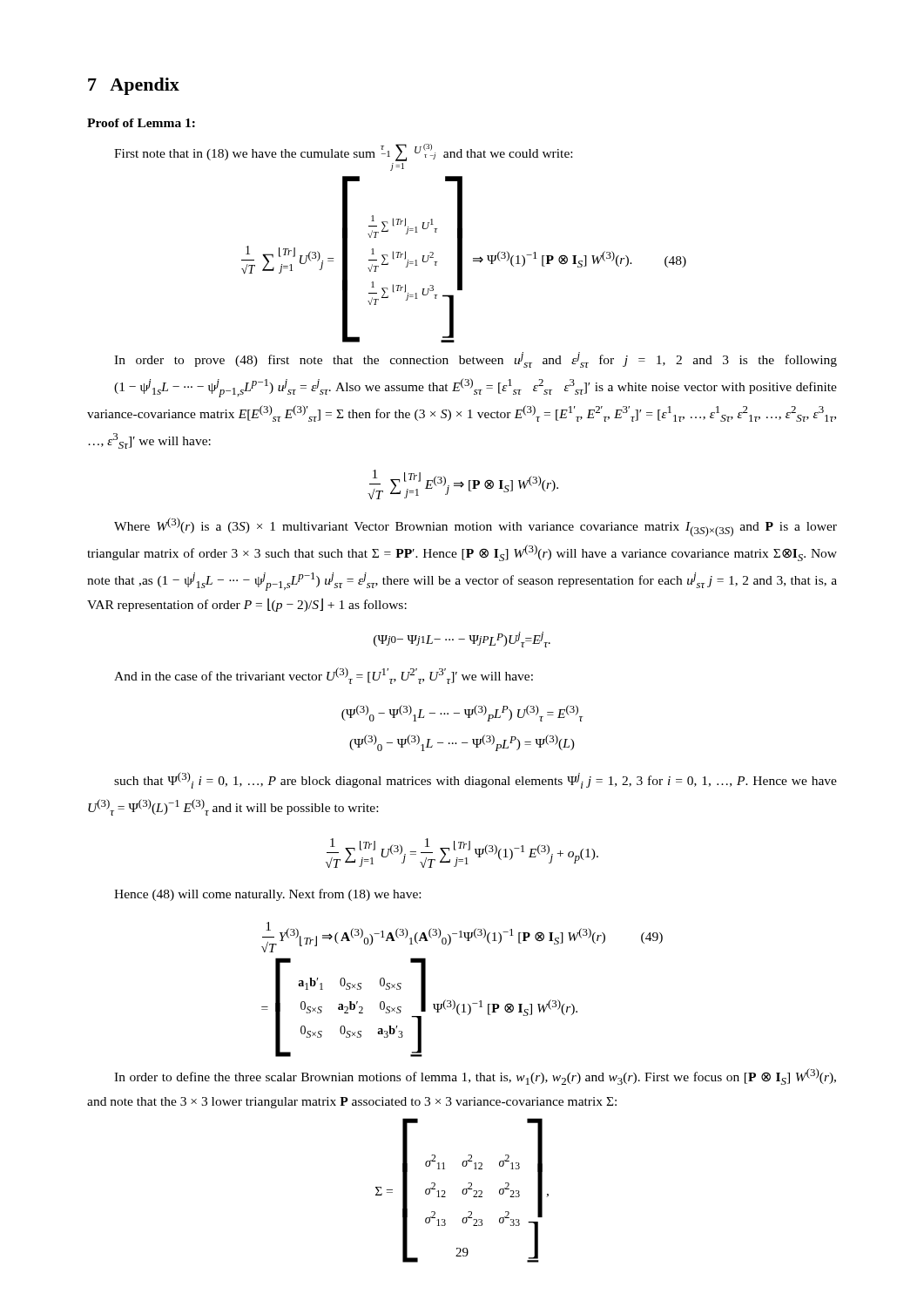Navigate to the region starting "(Ψ(3)0 − Ψ(3)1L −"
The image size is (924, 1307).
[462, 713]
